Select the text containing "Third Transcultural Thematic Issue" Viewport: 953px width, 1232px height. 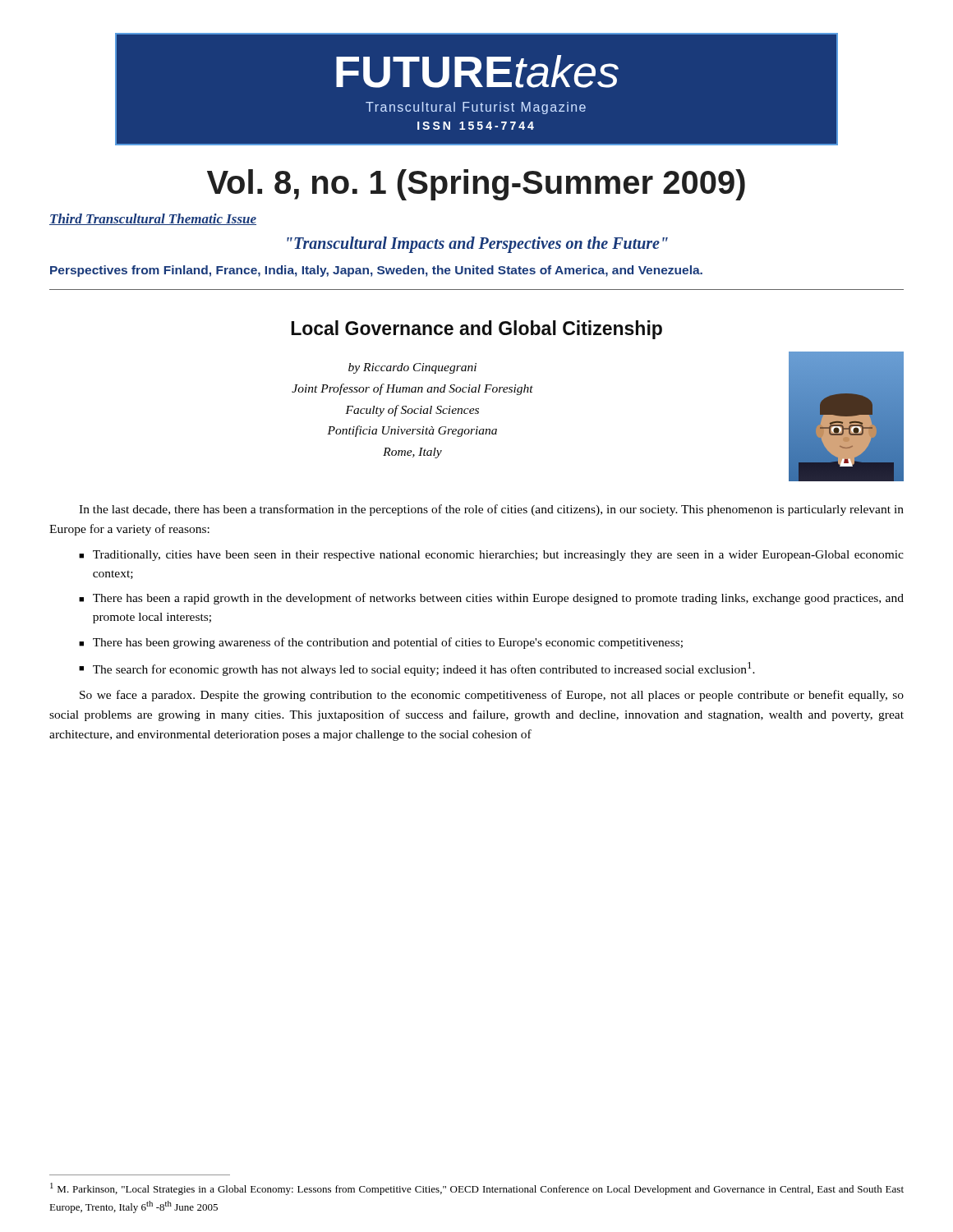click(x=153, y=219)
